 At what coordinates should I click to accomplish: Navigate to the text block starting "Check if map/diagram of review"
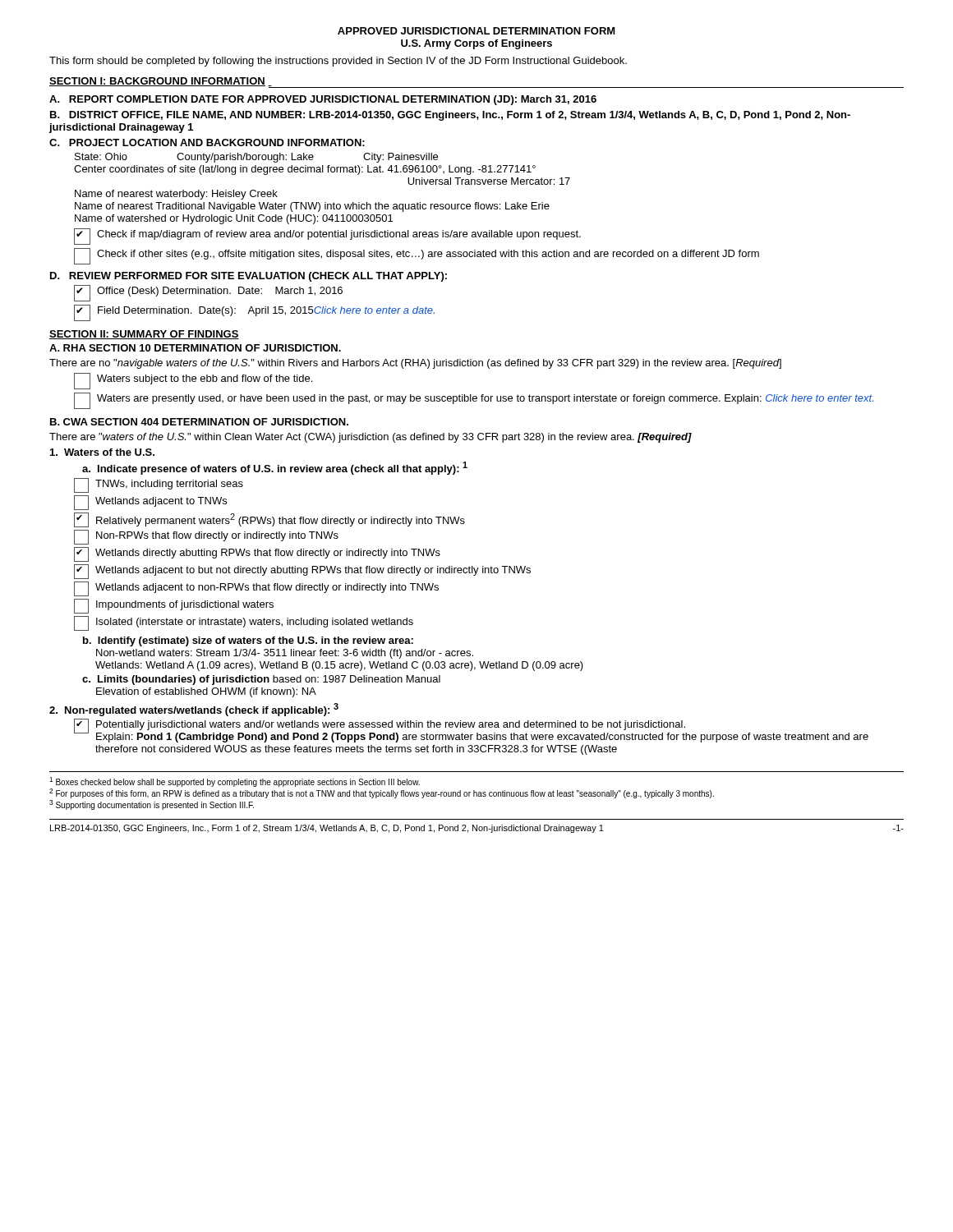[489, 236]
